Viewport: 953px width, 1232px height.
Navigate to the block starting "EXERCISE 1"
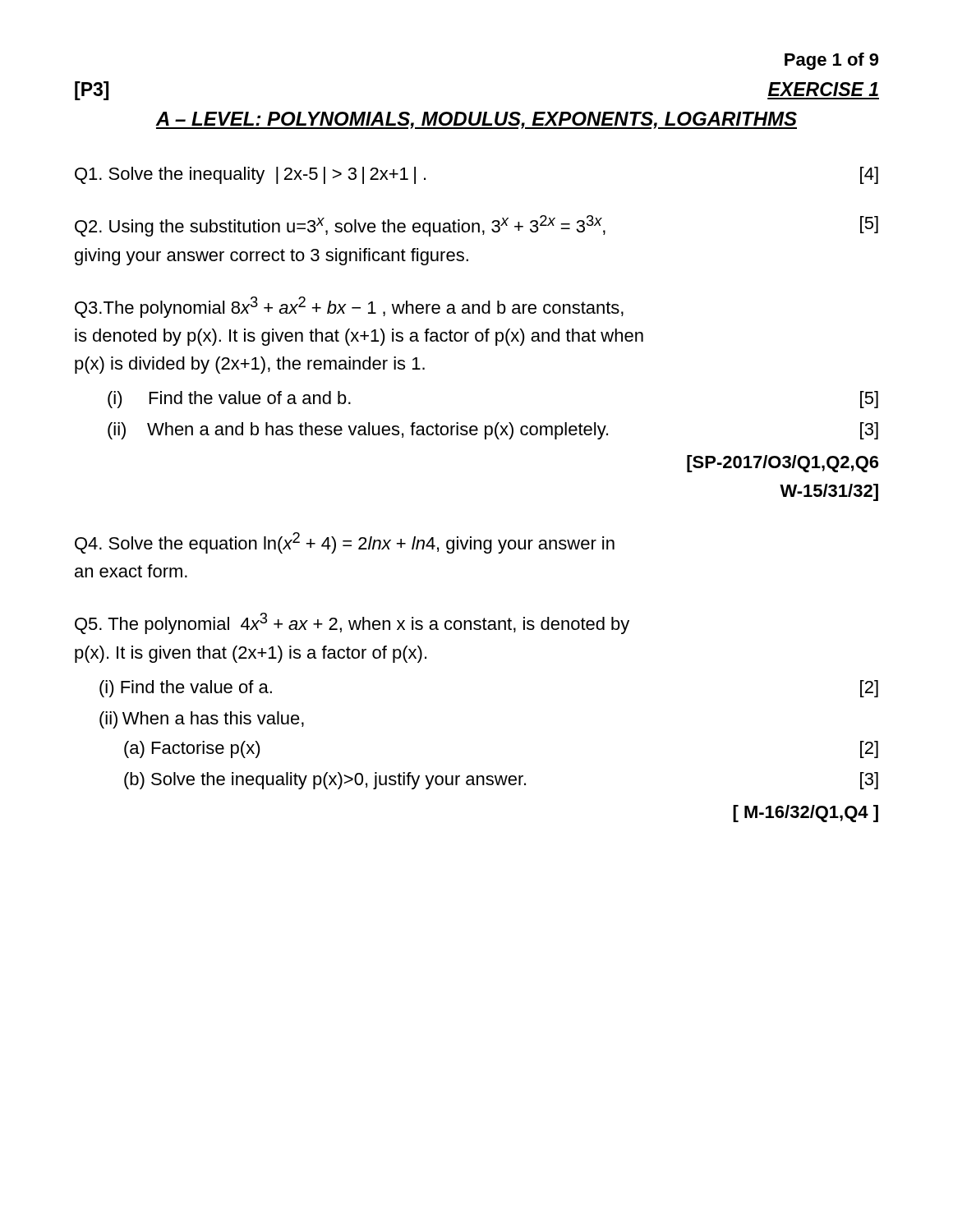point(823,90)
